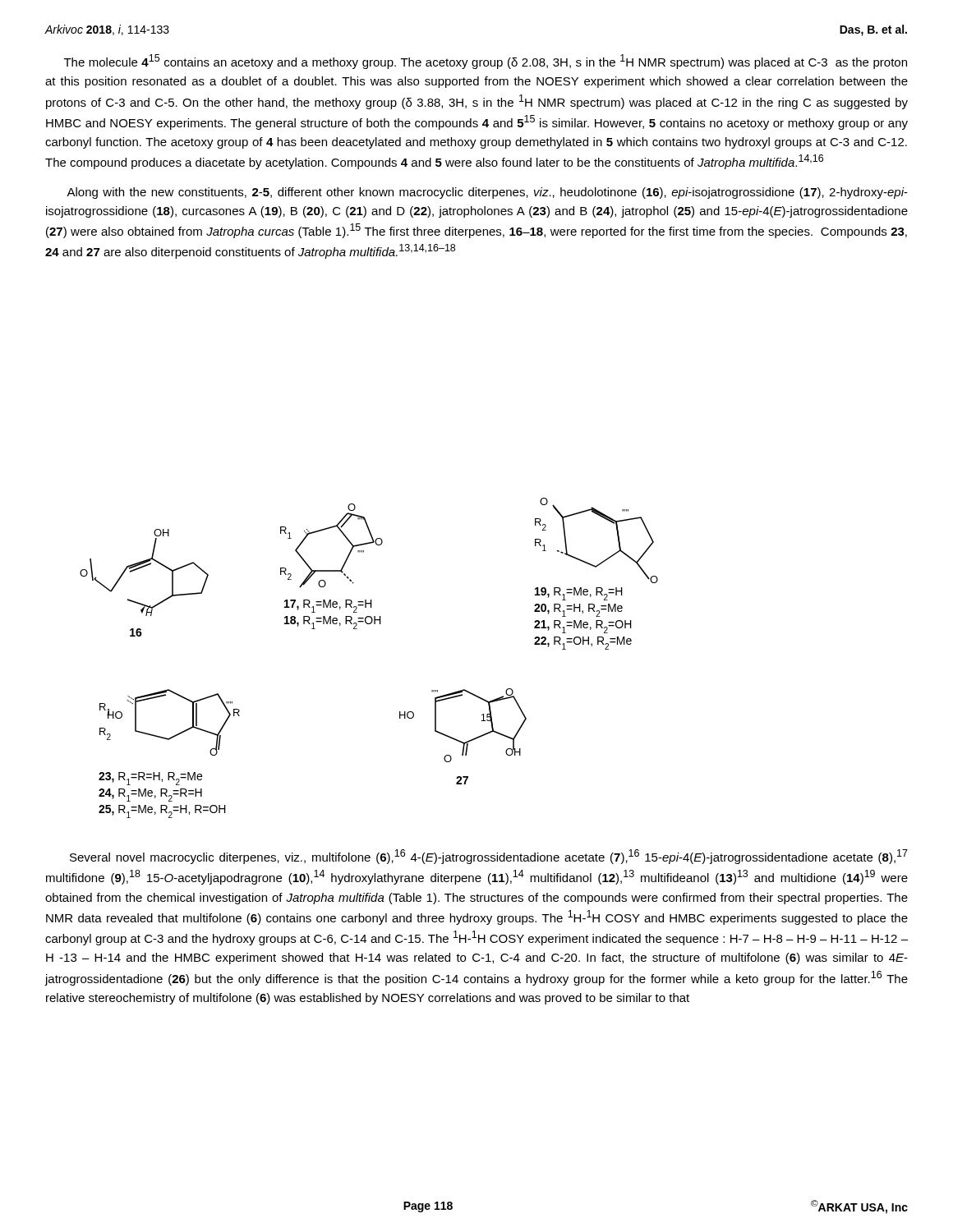Point to the block beginning "Several novel macrocyclic"

[476, 926]
